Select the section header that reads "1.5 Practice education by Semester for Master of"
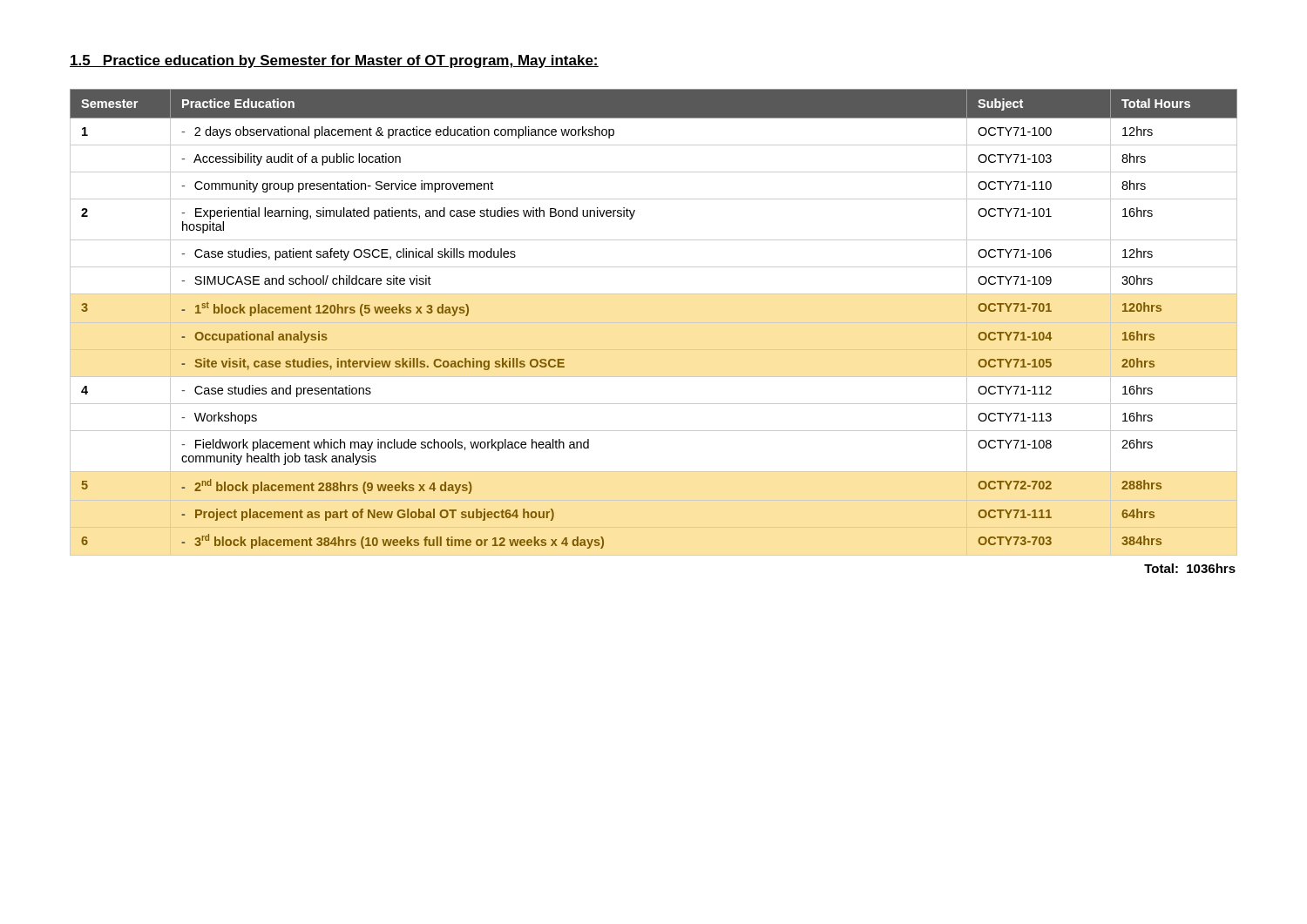 click(334, 61)
